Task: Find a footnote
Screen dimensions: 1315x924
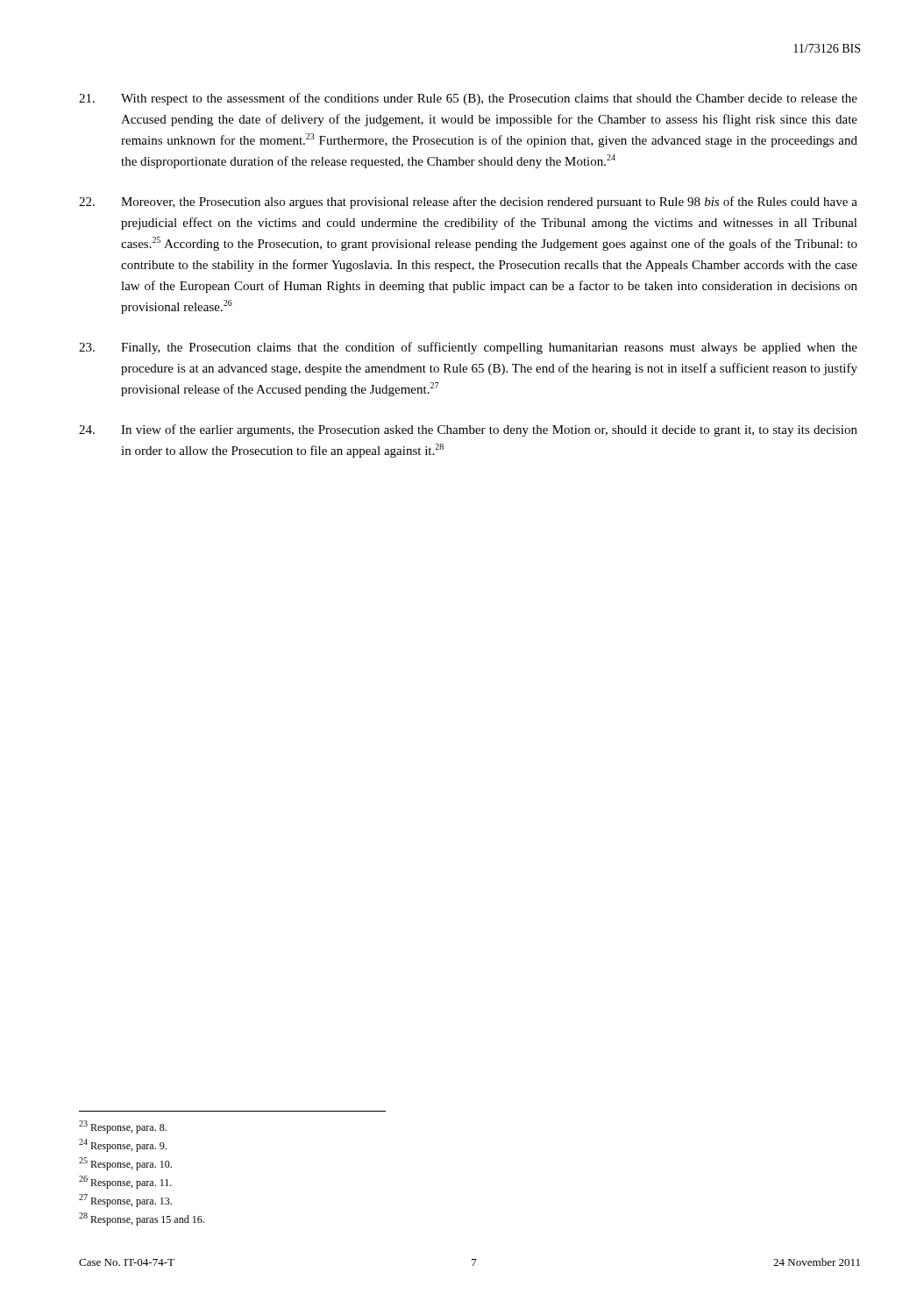Action: click(232, 1172)
